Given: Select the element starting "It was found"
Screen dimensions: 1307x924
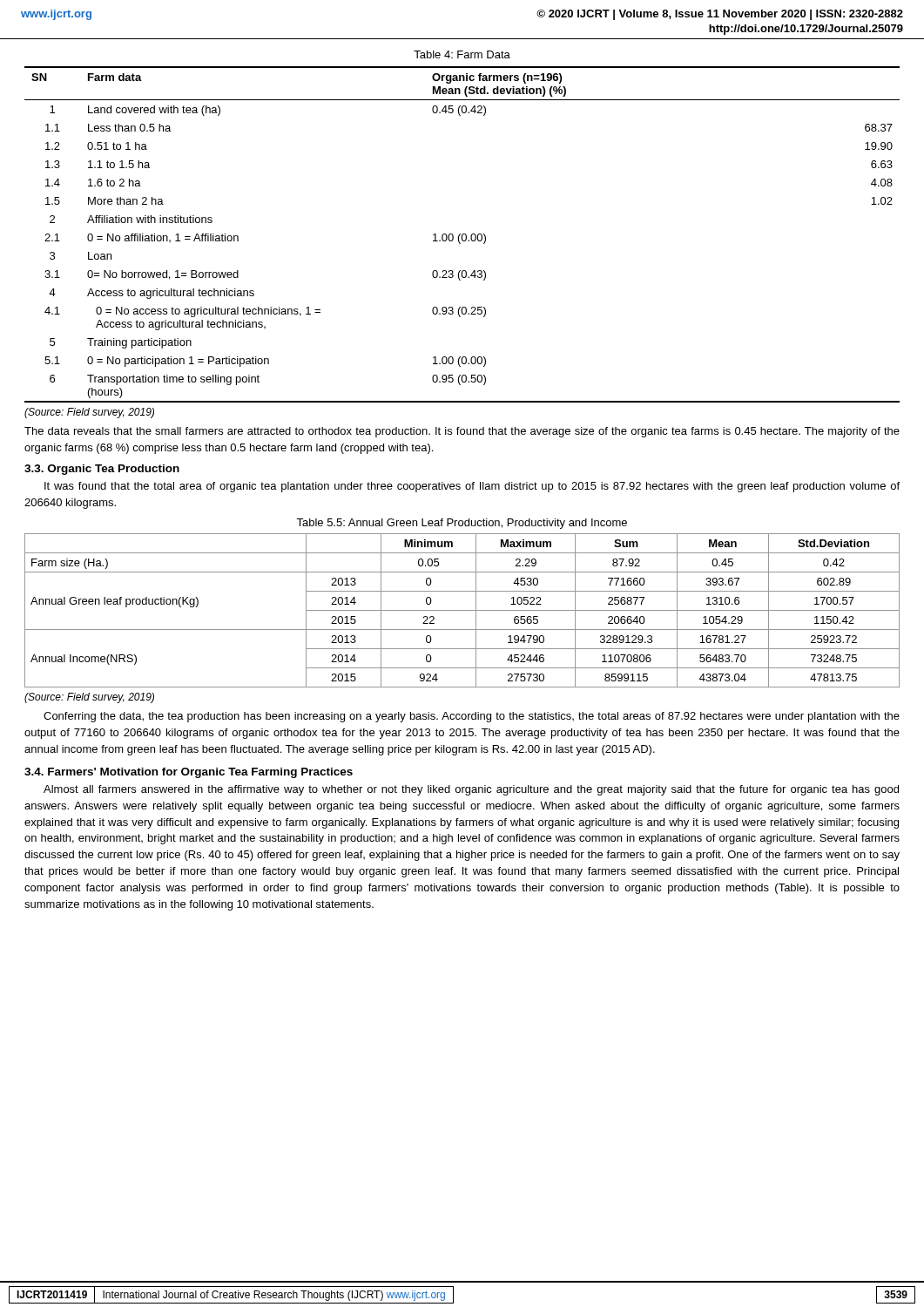Looking at the screenshot, I should 462,494.
